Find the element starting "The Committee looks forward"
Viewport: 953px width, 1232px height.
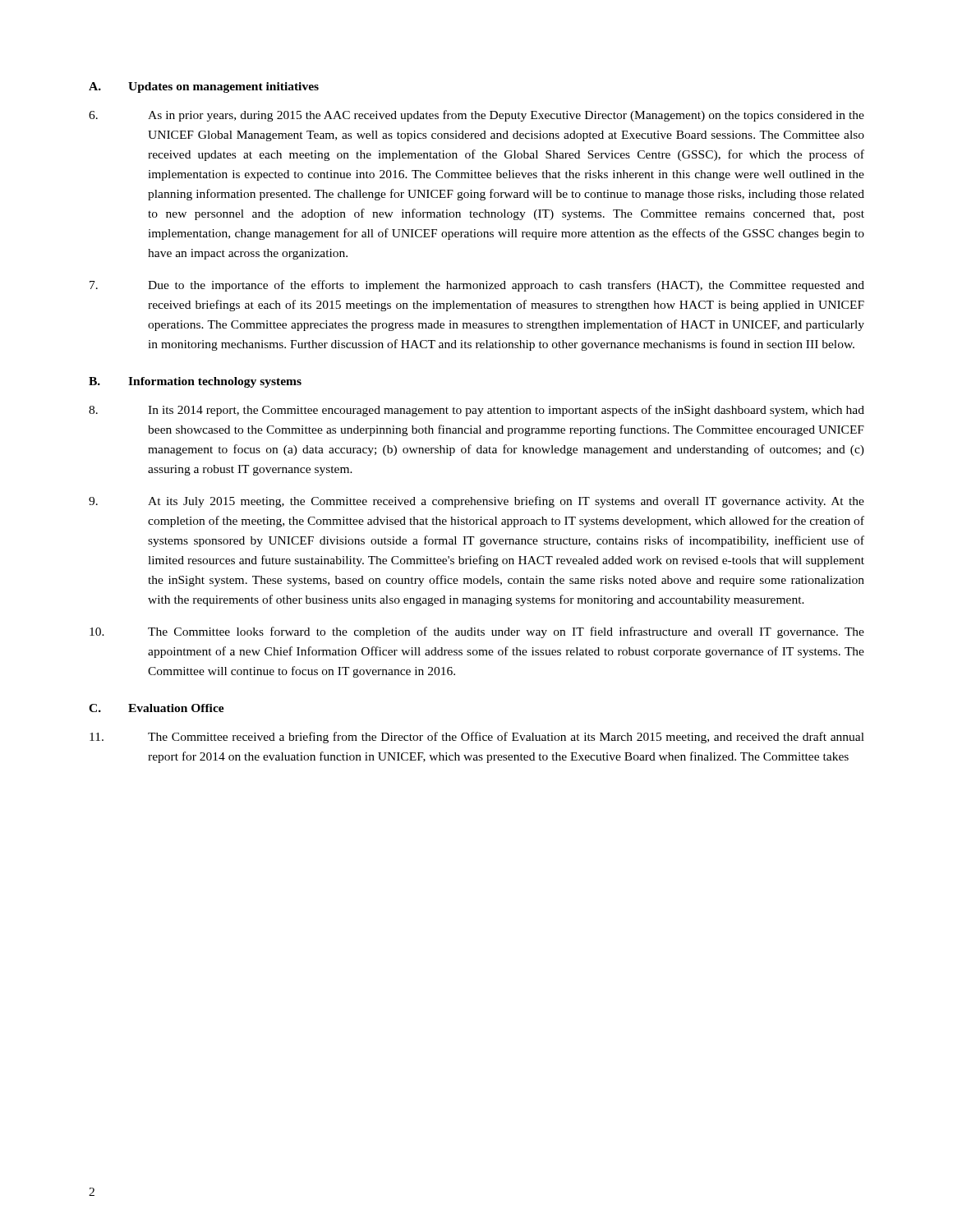pyautogui.click(x=476, y=652)
